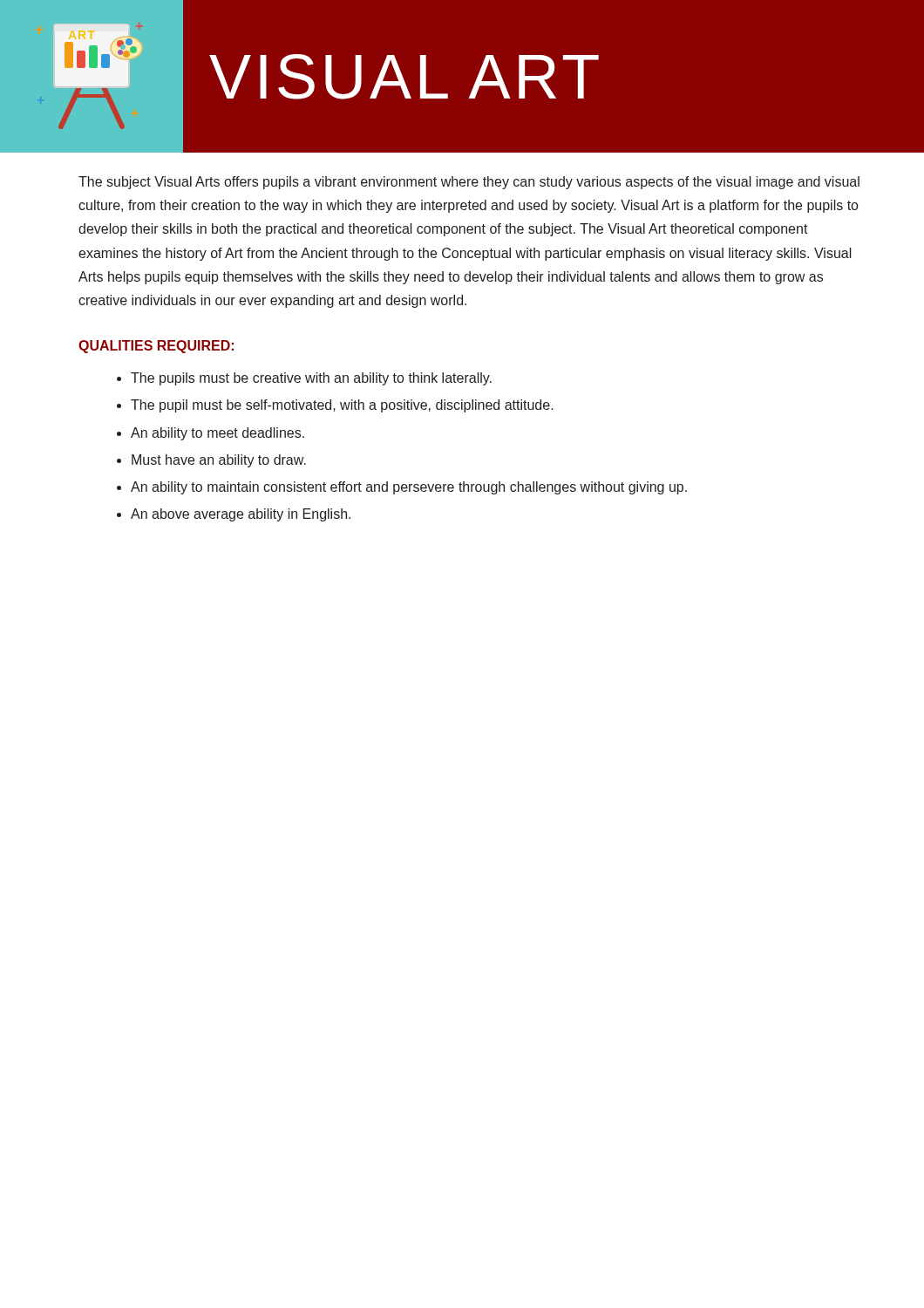Find the list item containing "An ability to maintain consistent"
The image size is (924, 1308).
(x=409, y=487)
